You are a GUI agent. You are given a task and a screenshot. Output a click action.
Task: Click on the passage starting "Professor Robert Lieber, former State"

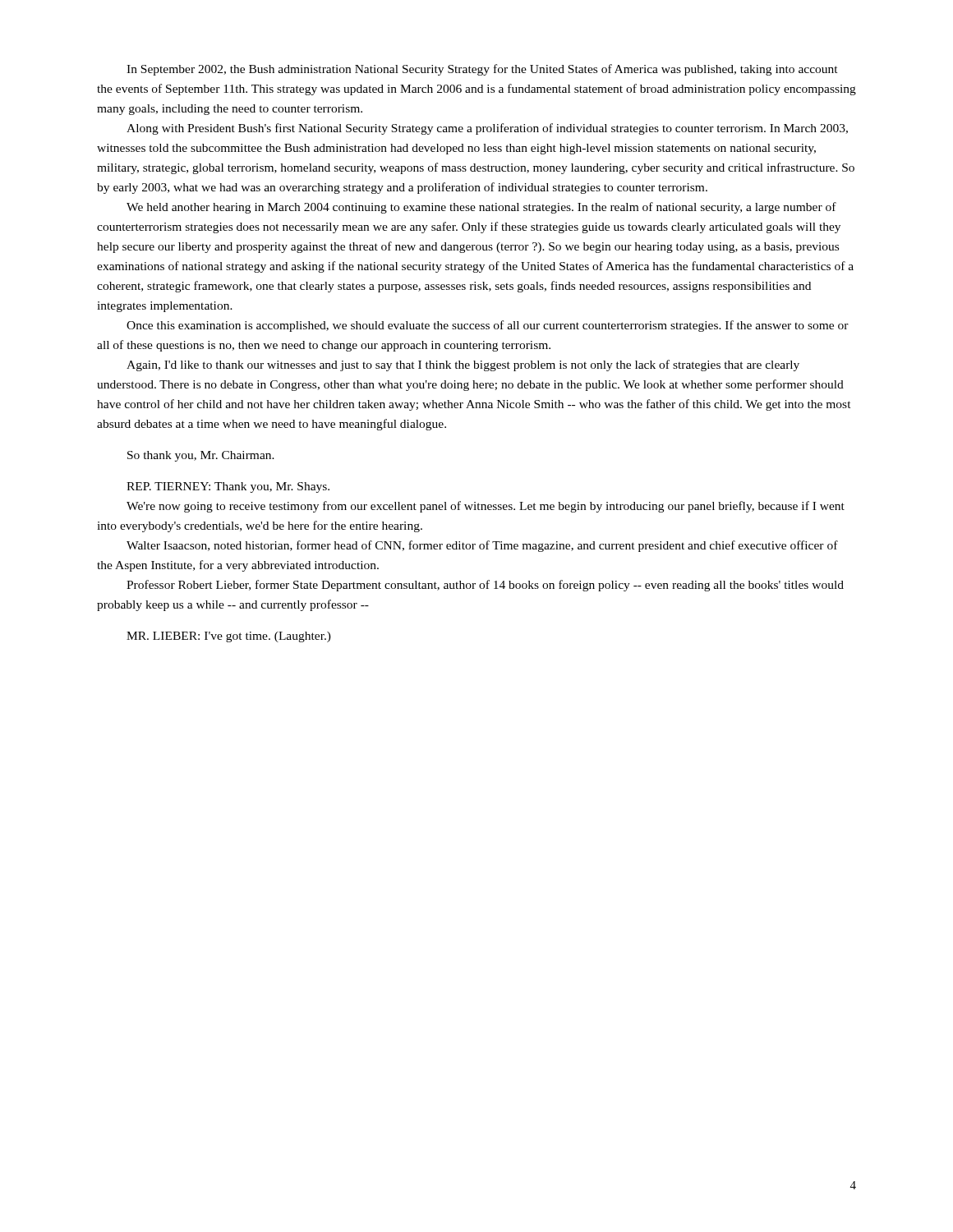476,595
